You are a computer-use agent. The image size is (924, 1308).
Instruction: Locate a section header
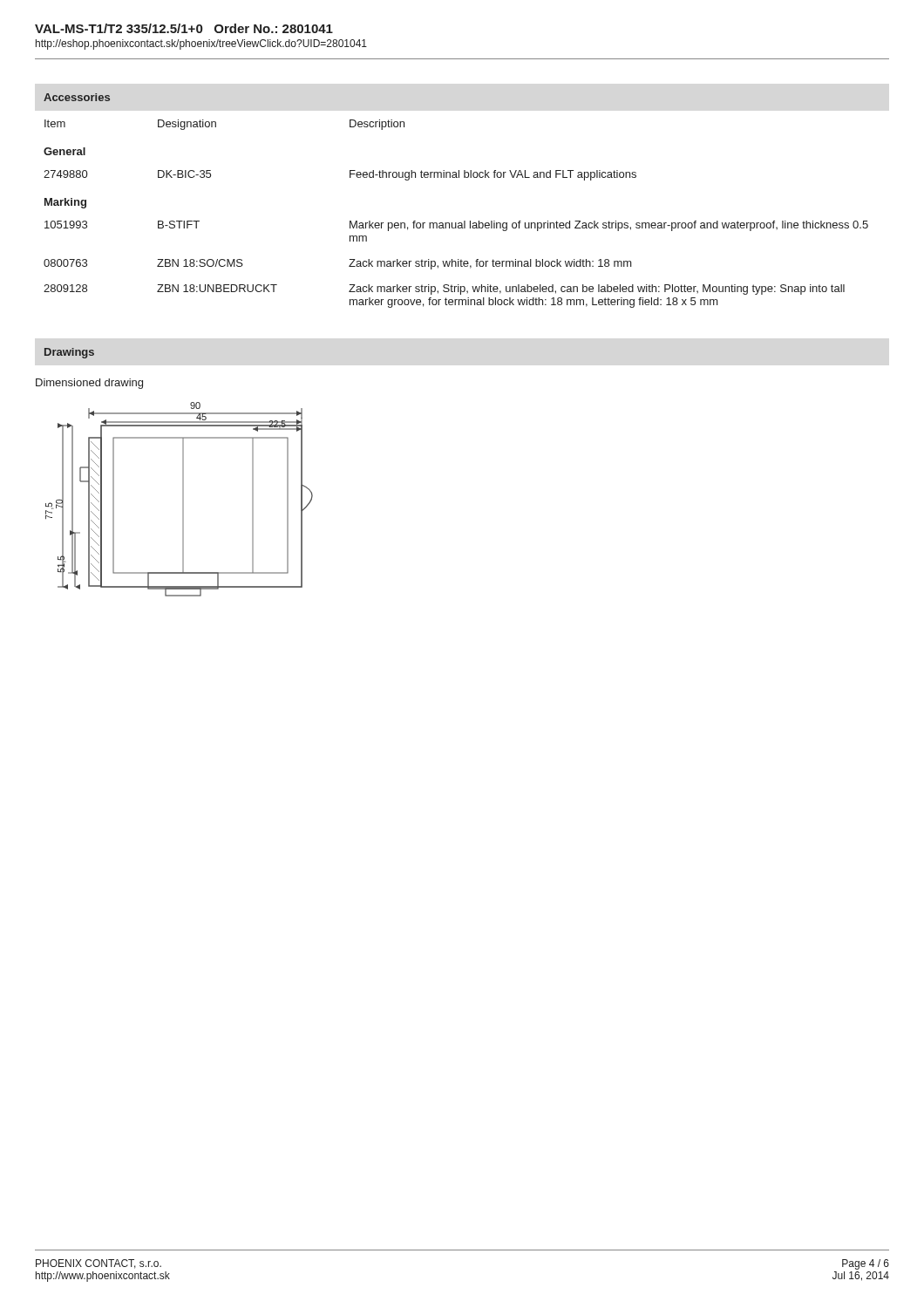tap(69, 352)
